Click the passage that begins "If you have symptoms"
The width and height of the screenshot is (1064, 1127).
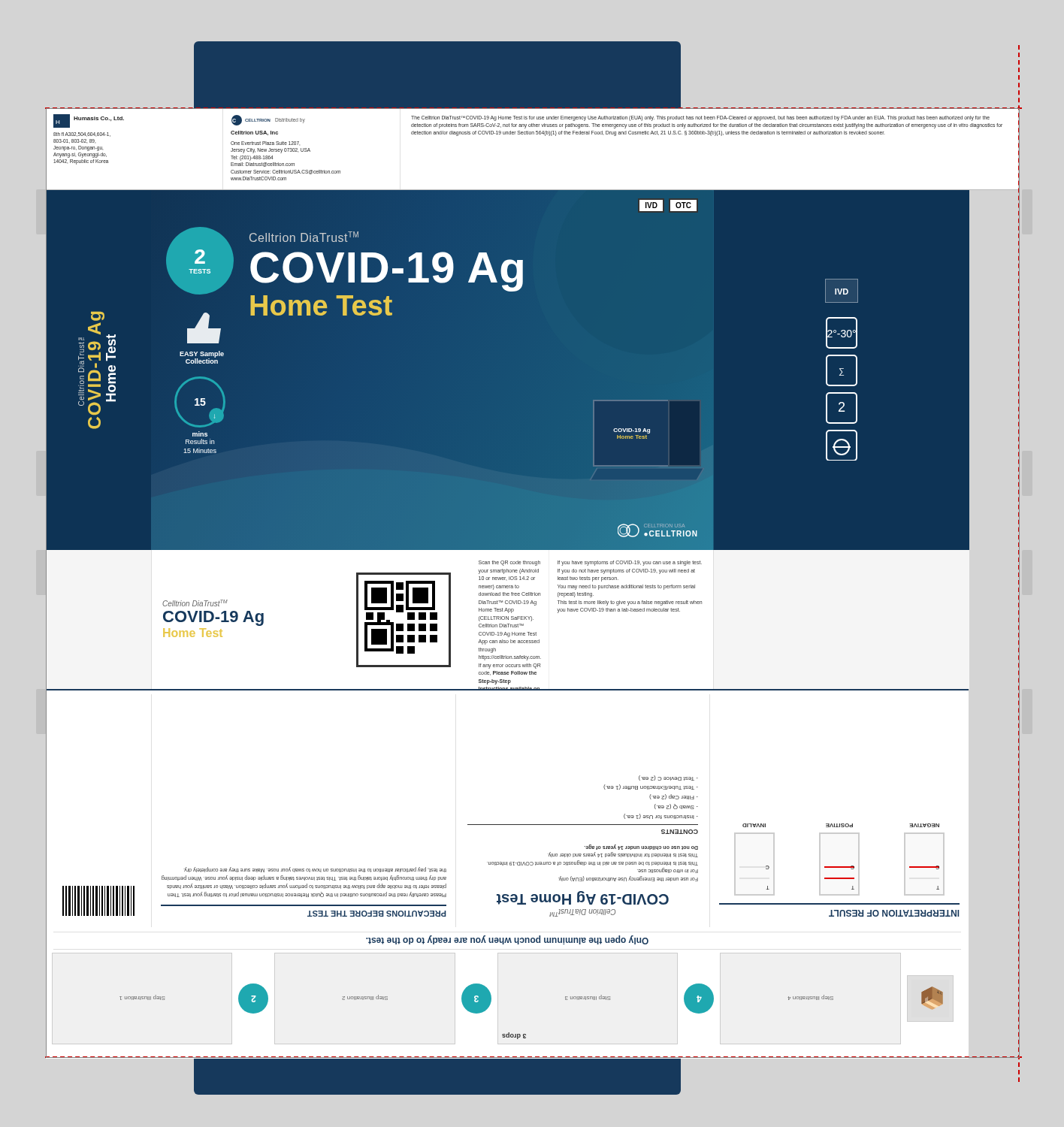(630, 586)
